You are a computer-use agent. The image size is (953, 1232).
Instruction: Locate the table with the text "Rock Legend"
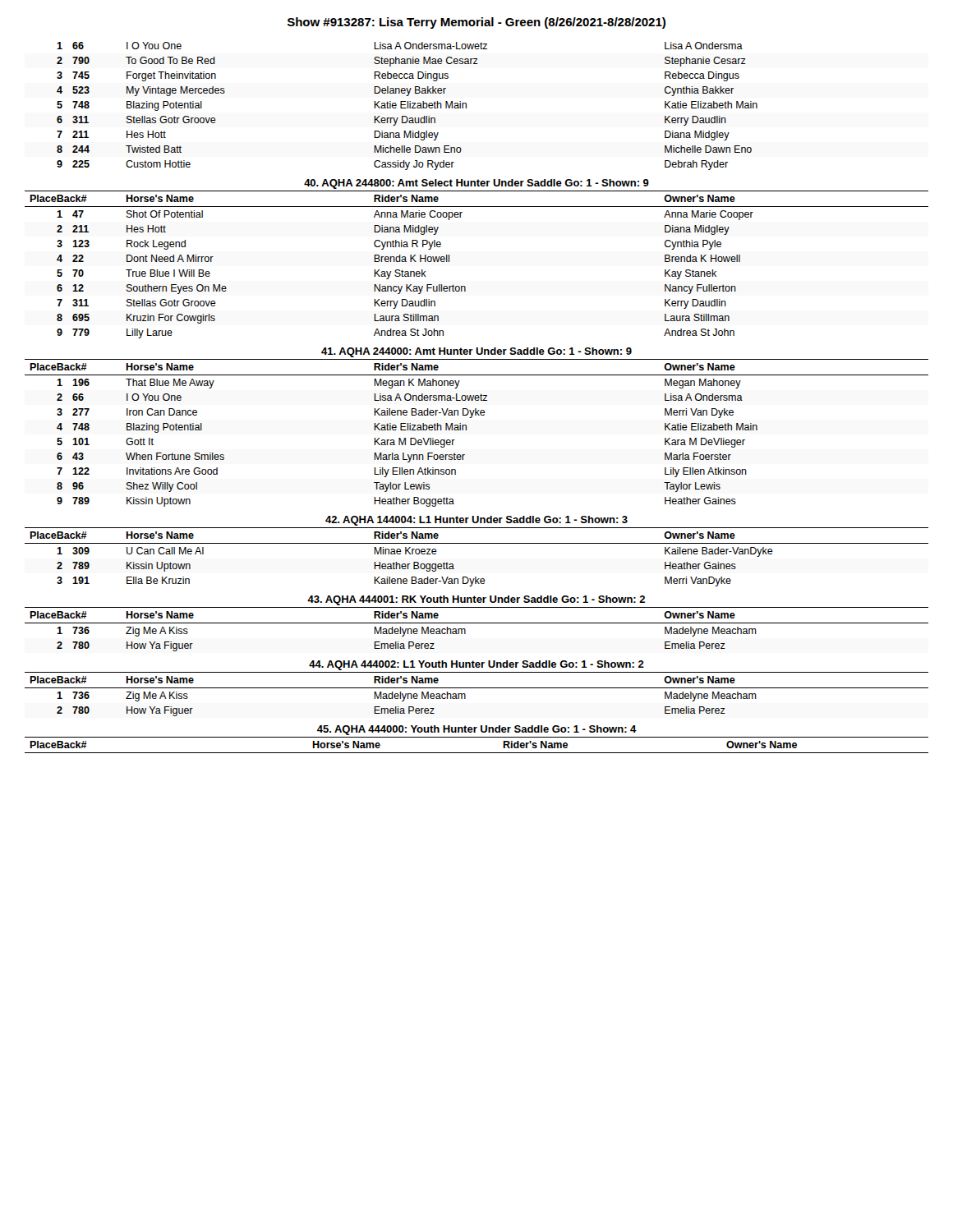coord(476,265)
